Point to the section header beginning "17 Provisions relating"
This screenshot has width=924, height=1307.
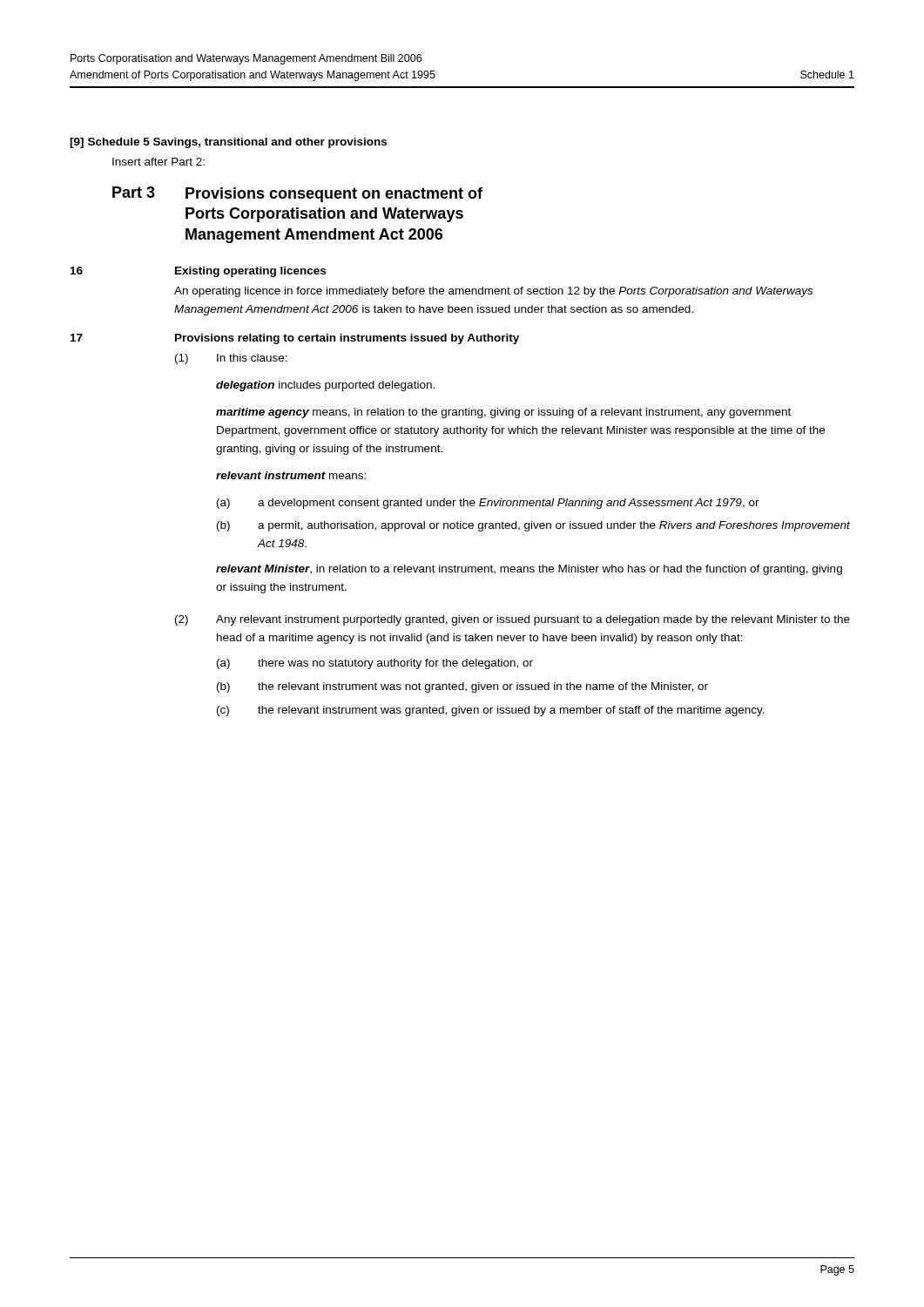(x=294, y=338)
